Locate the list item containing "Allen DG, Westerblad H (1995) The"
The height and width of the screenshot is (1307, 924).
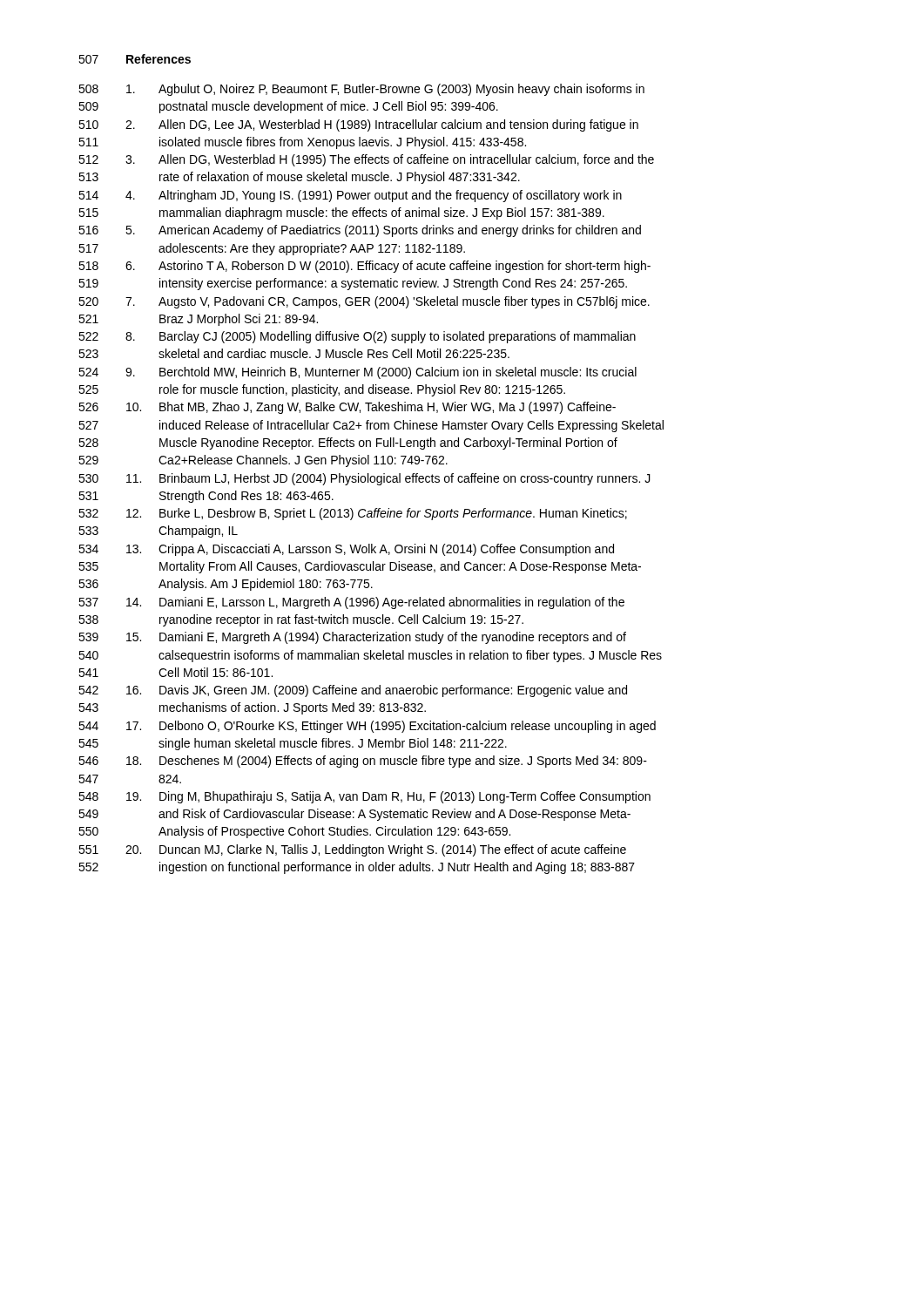click(406, 160)
